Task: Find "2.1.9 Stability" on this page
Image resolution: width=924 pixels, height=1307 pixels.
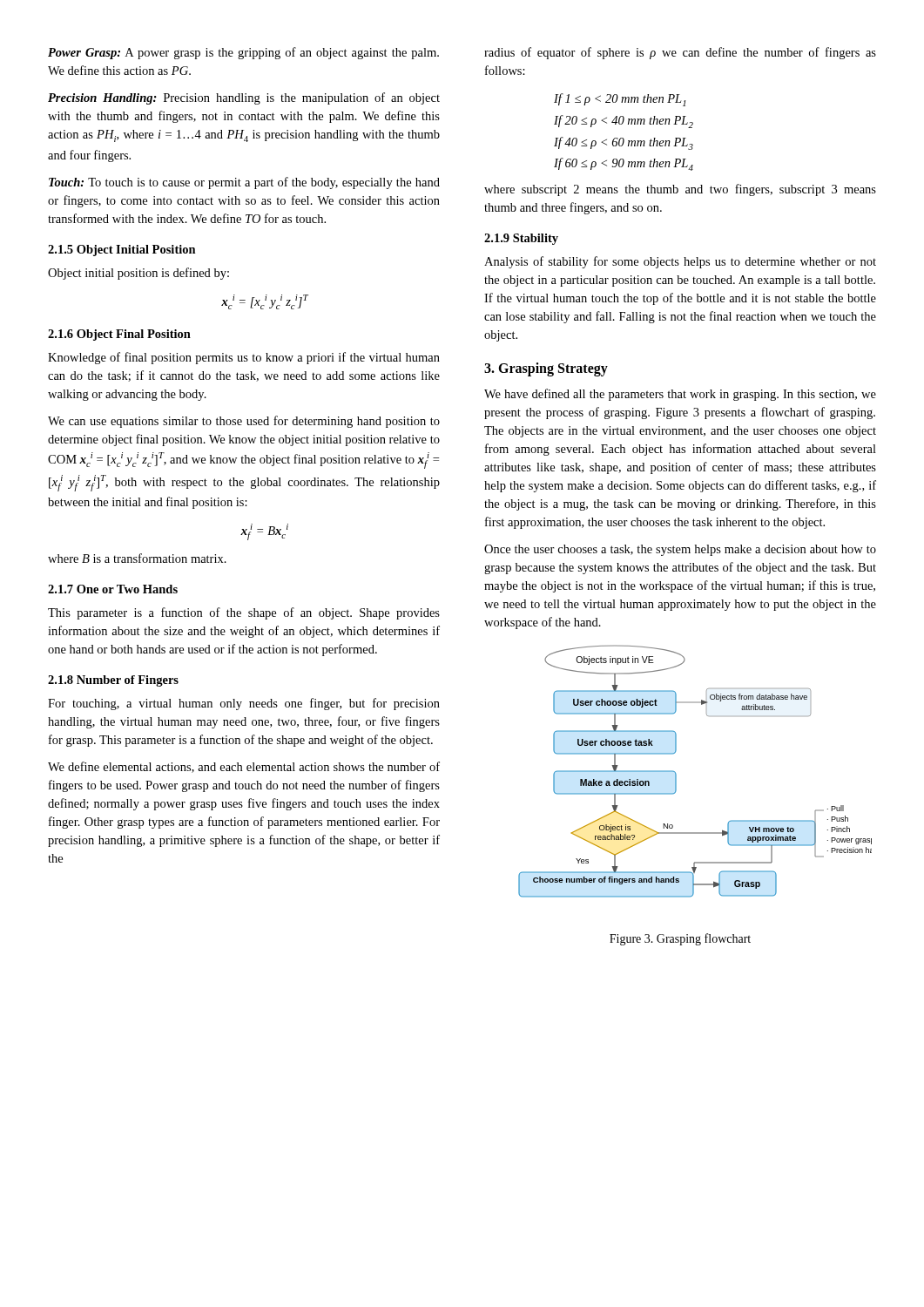Action: pos(521,239)
